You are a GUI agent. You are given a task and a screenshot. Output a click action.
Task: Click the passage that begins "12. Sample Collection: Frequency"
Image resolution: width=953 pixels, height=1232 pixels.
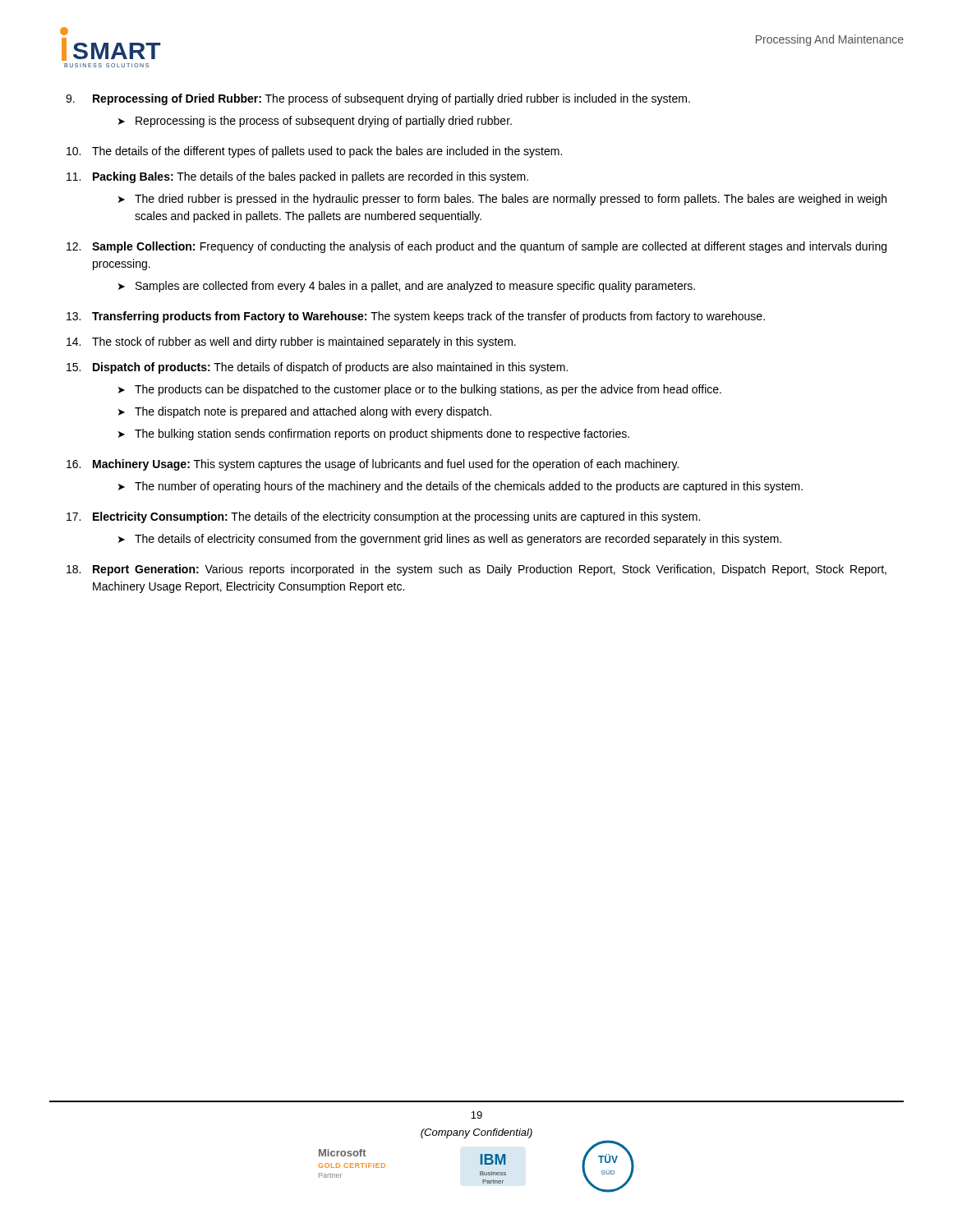tap(476, 247)
